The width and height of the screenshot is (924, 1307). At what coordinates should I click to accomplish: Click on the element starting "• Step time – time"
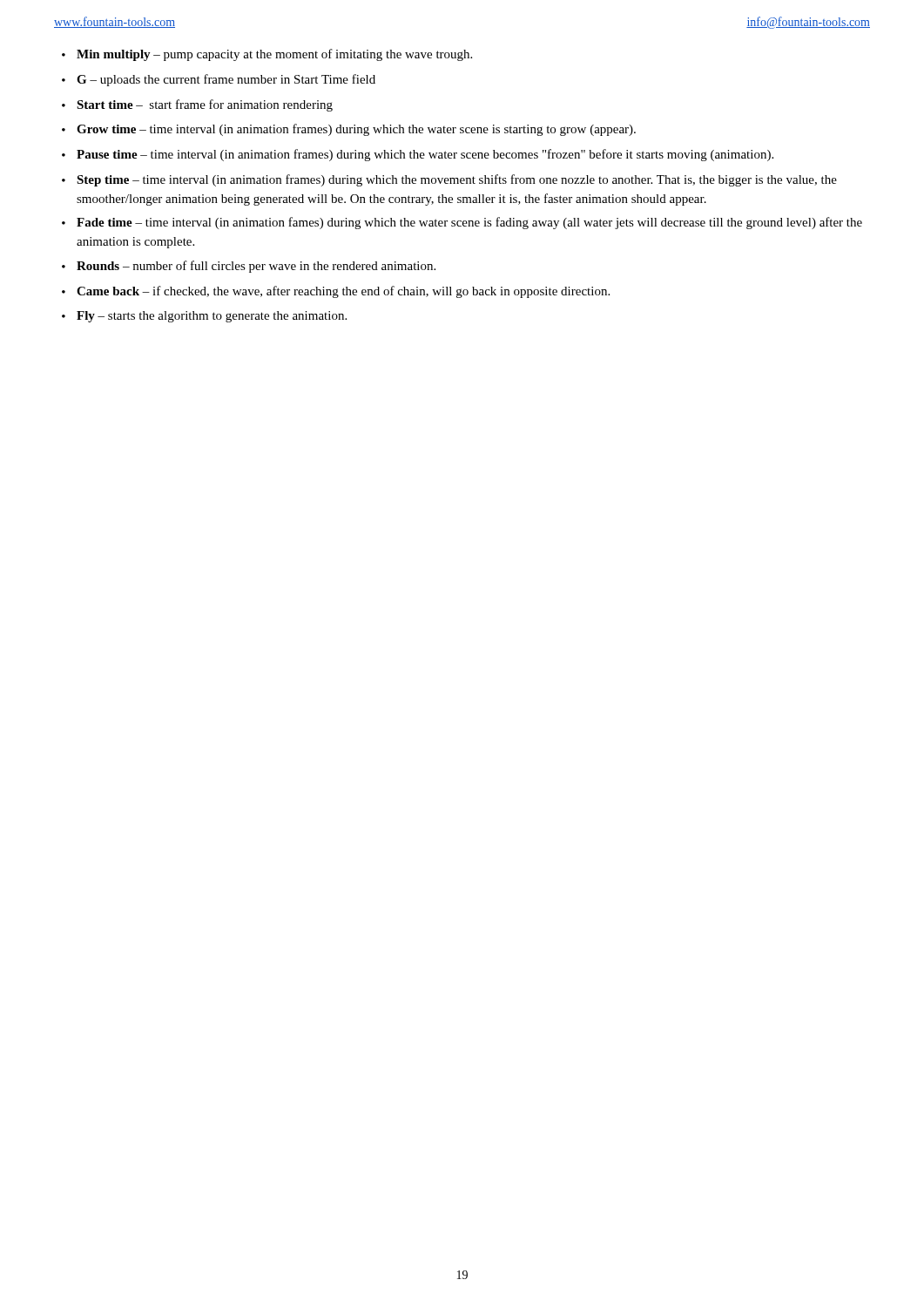(462, 190)
